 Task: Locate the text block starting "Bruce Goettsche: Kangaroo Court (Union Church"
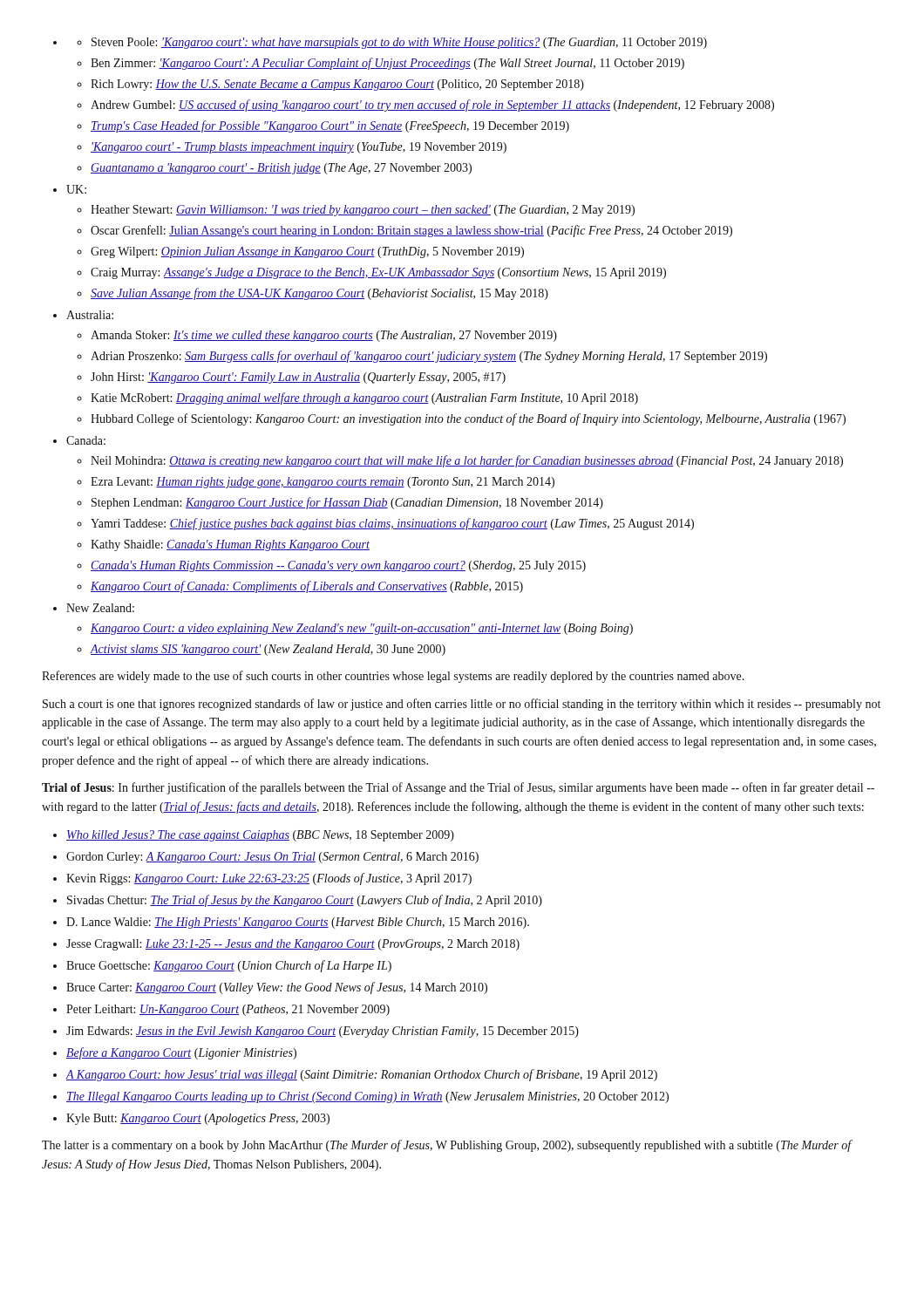click(x=229, y=966)
